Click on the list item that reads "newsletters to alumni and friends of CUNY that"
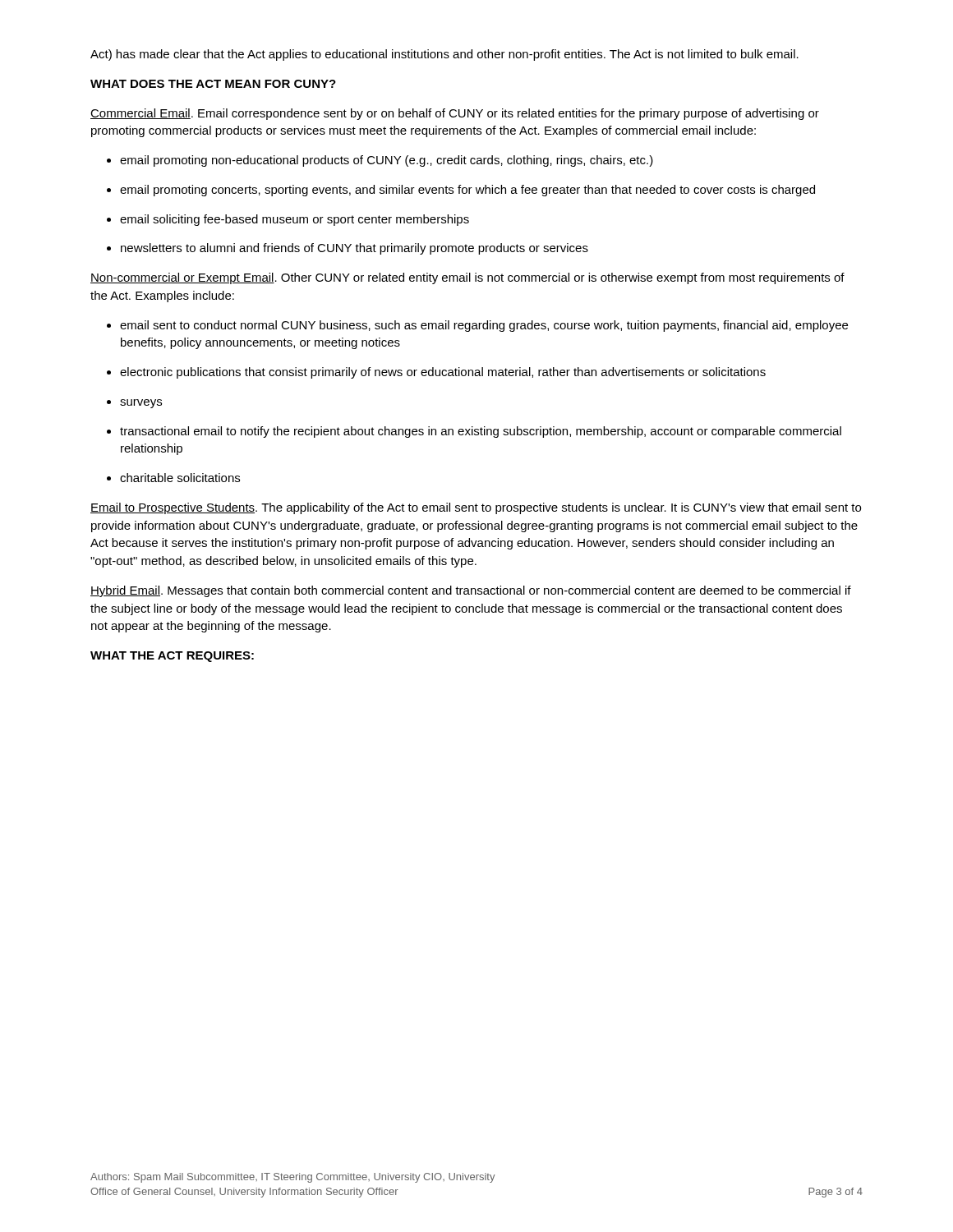This screenshot has height=1232, width=953. 354,248
